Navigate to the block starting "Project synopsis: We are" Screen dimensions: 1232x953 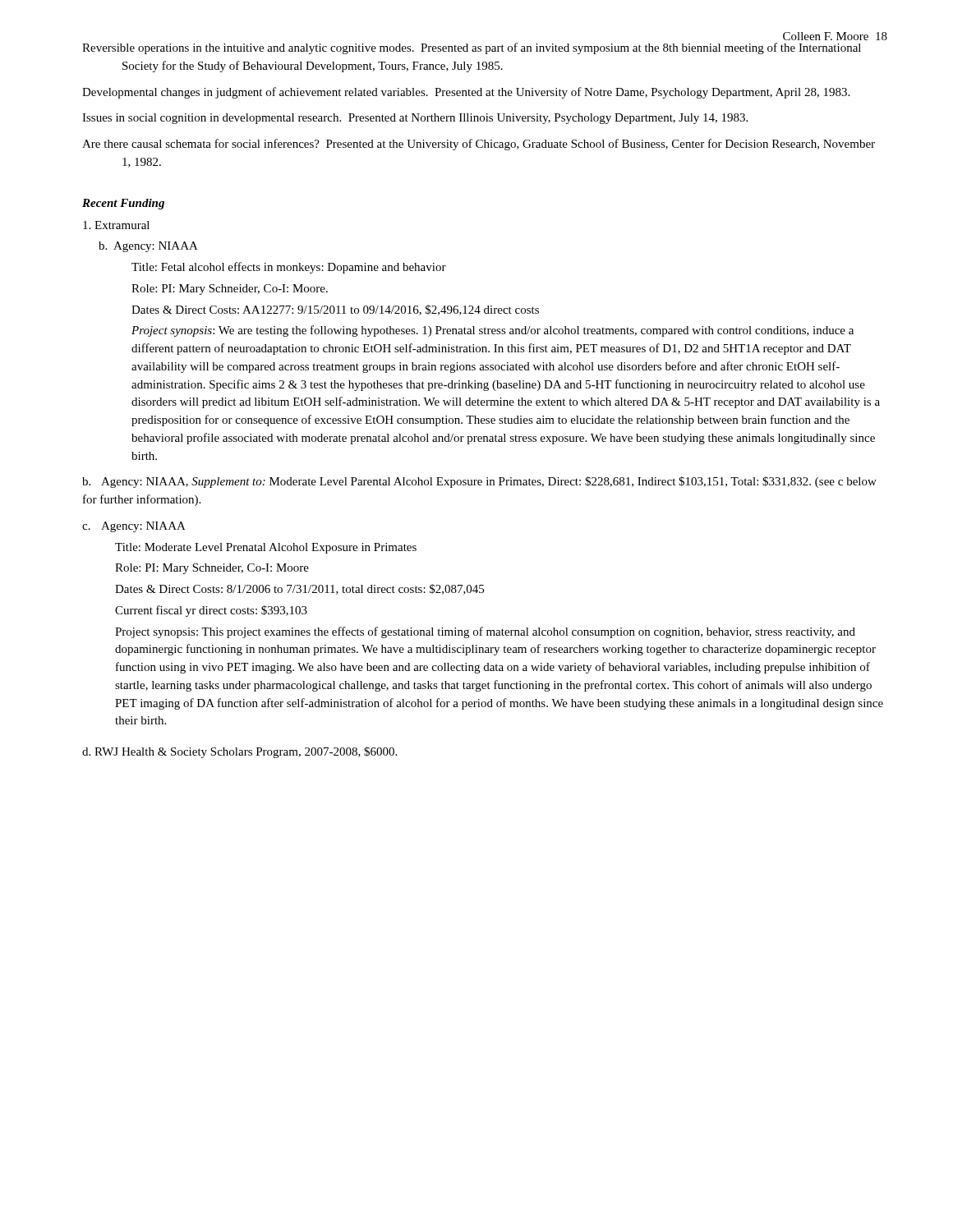point(506,393)
